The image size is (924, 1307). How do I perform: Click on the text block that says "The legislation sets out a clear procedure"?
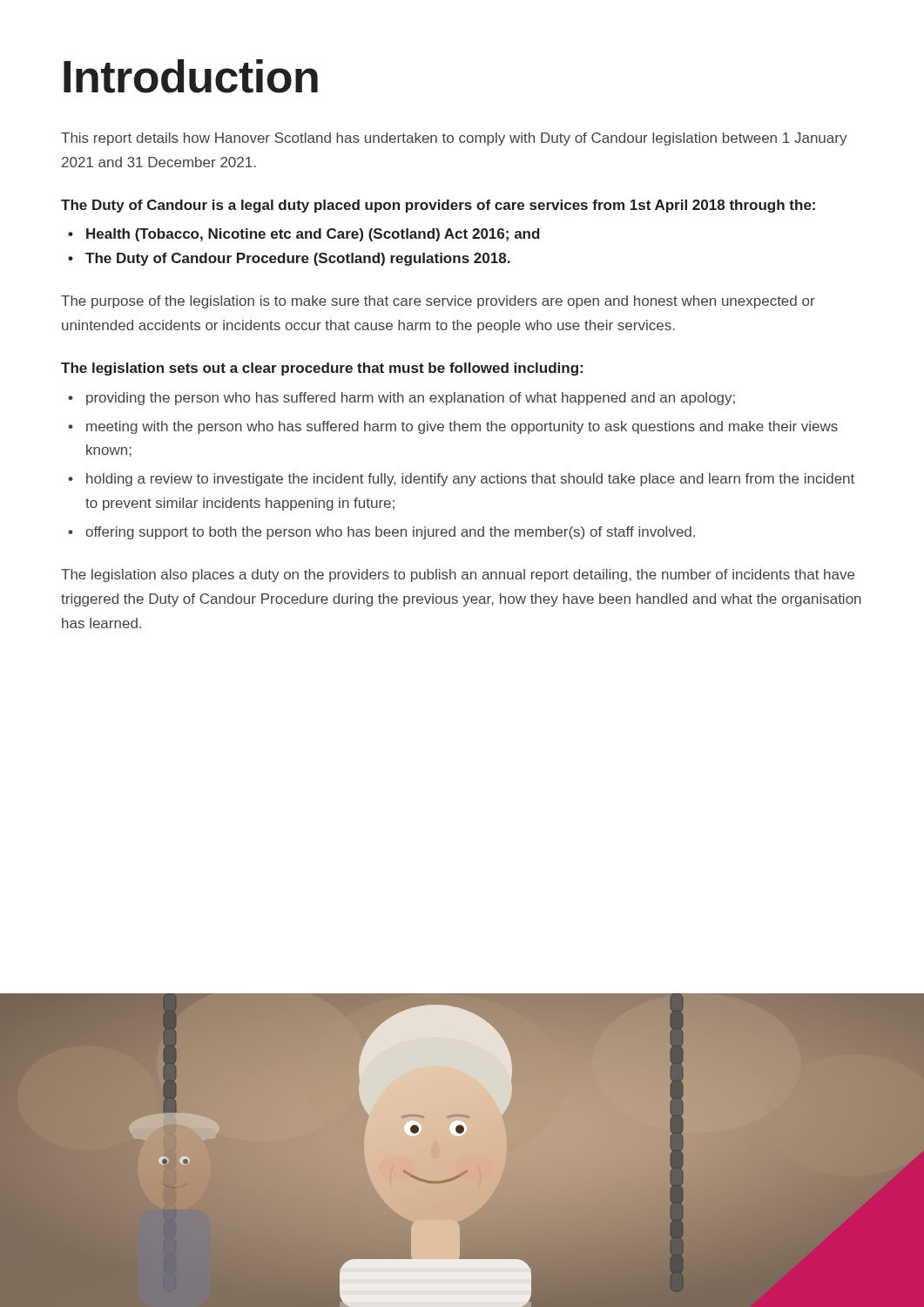323,369
